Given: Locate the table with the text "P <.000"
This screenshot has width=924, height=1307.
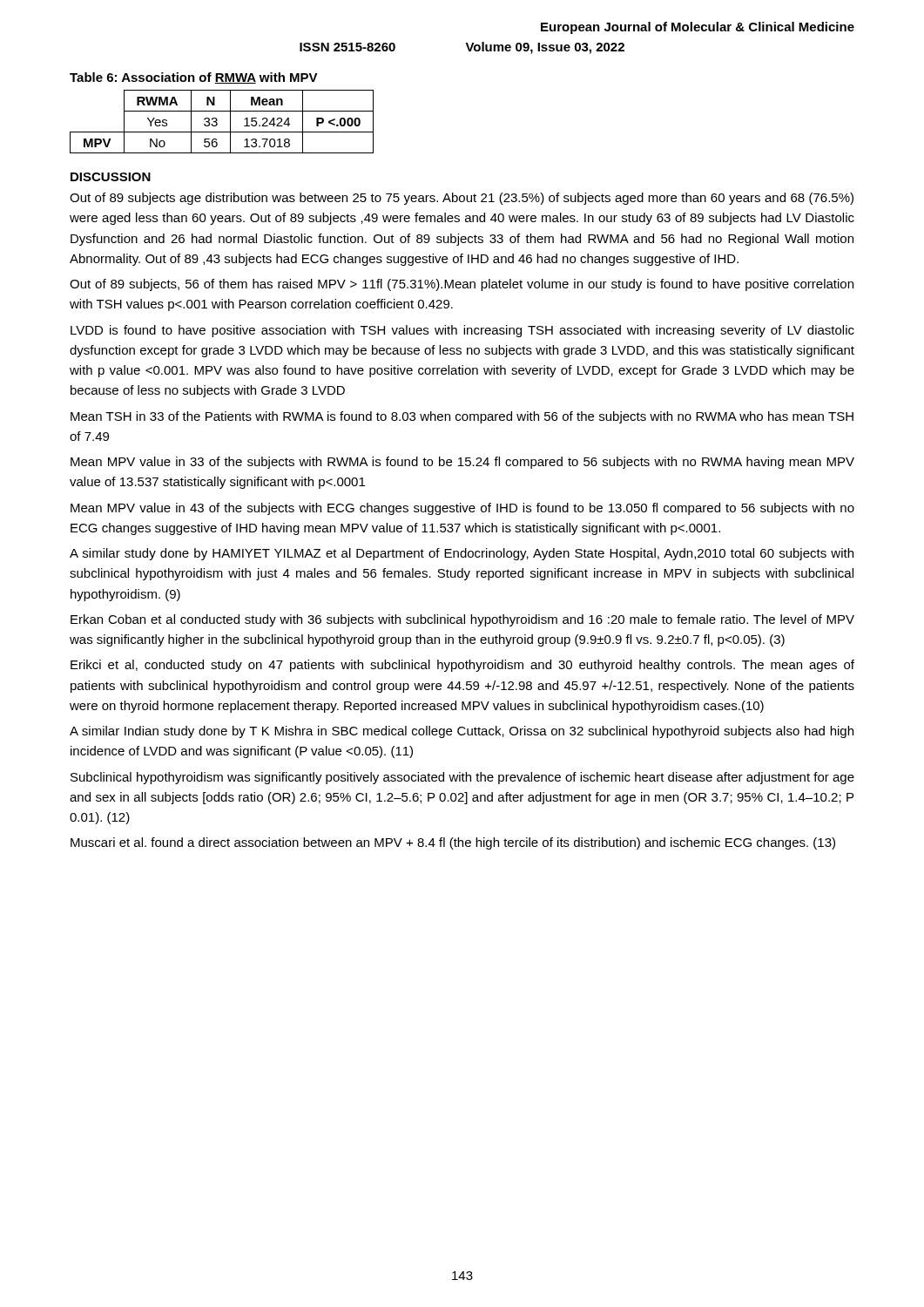Looking at the screenshot, I should [x=462, y=122].
